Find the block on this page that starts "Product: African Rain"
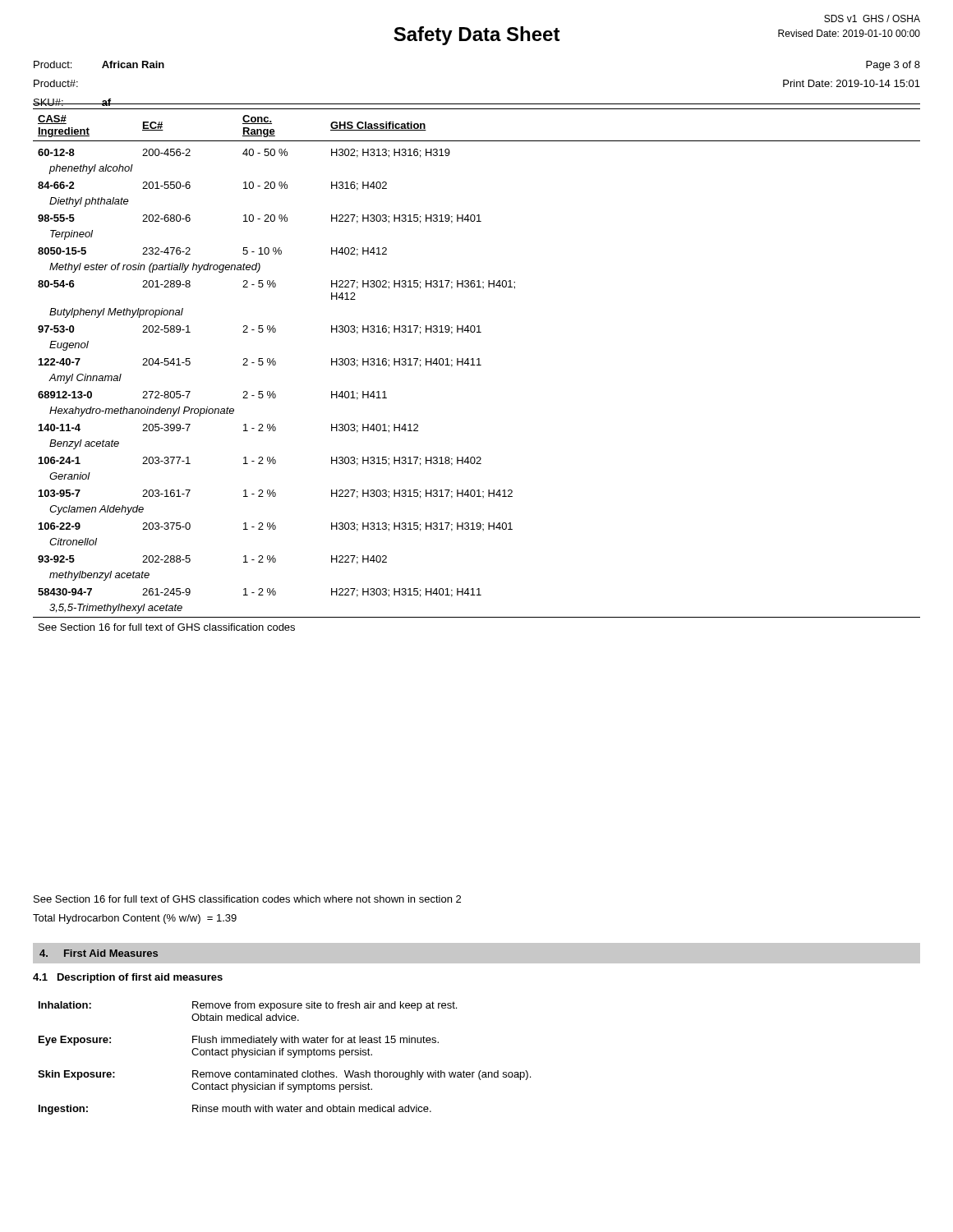 (x=99, y=64)
